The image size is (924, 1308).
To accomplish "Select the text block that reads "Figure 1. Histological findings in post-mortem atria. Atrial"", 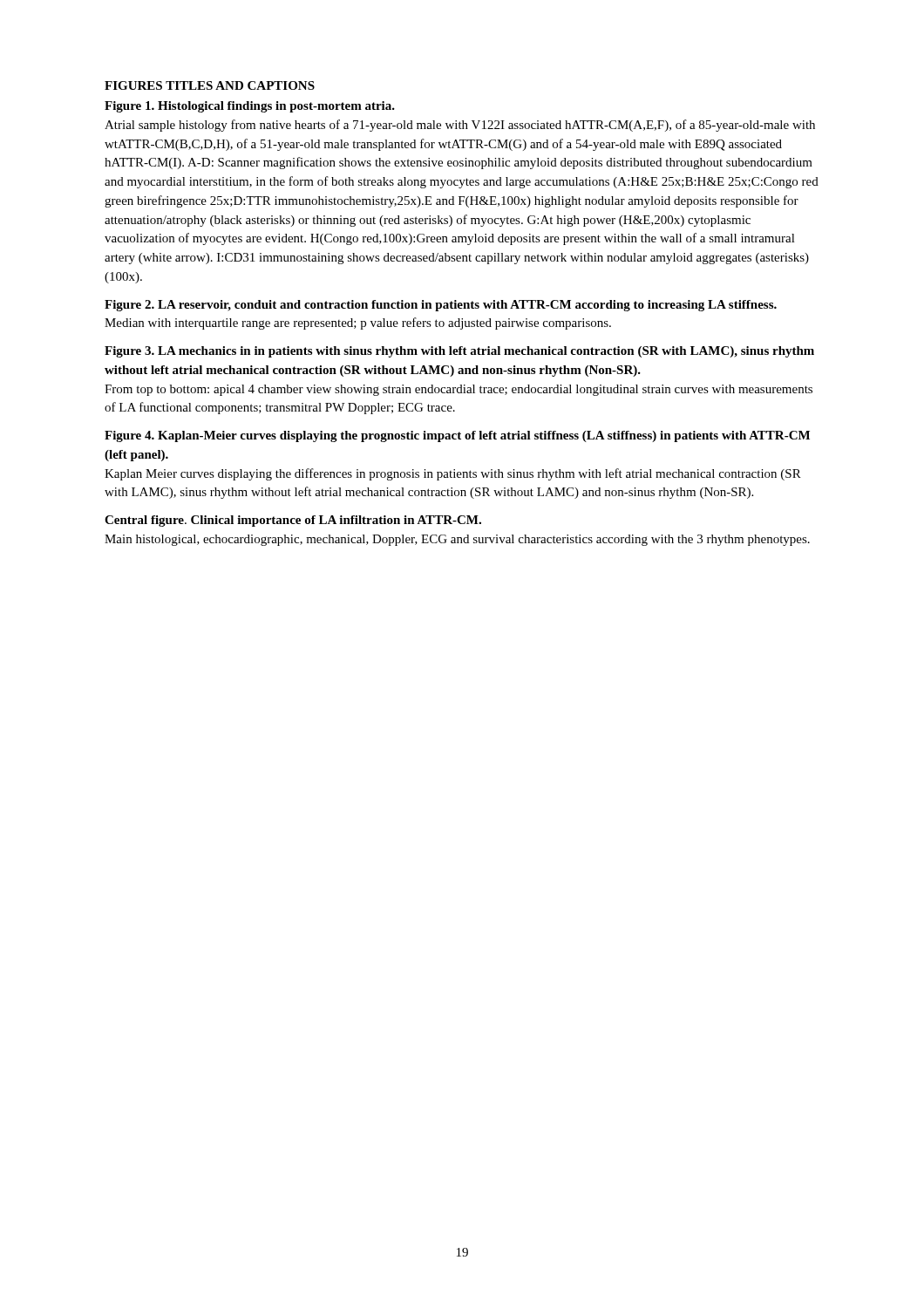I will [x=461, y=191].
